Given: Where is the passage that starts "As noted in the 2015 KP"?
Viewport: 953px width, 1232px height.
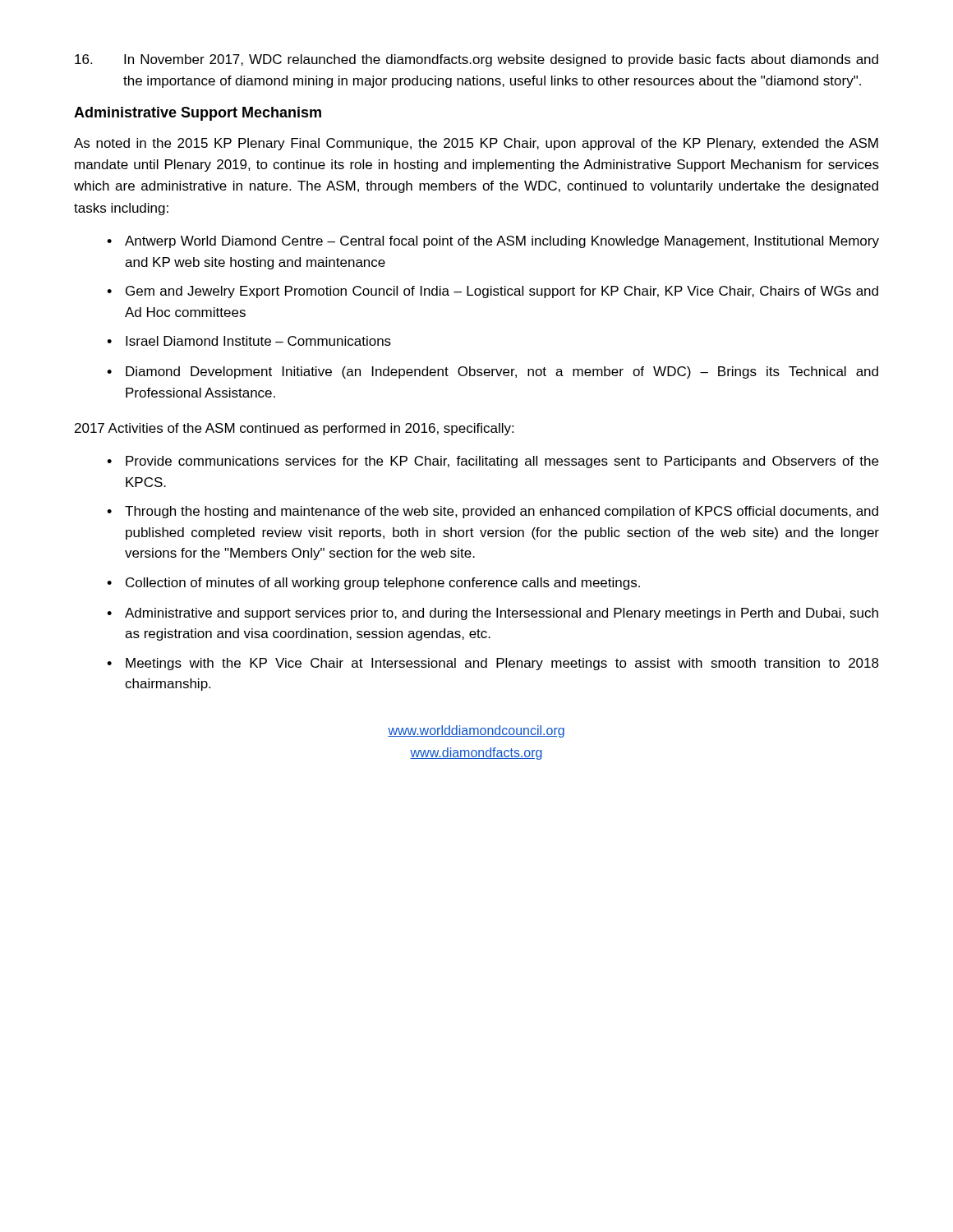Looking at the screenshot, I should (476, 176).
